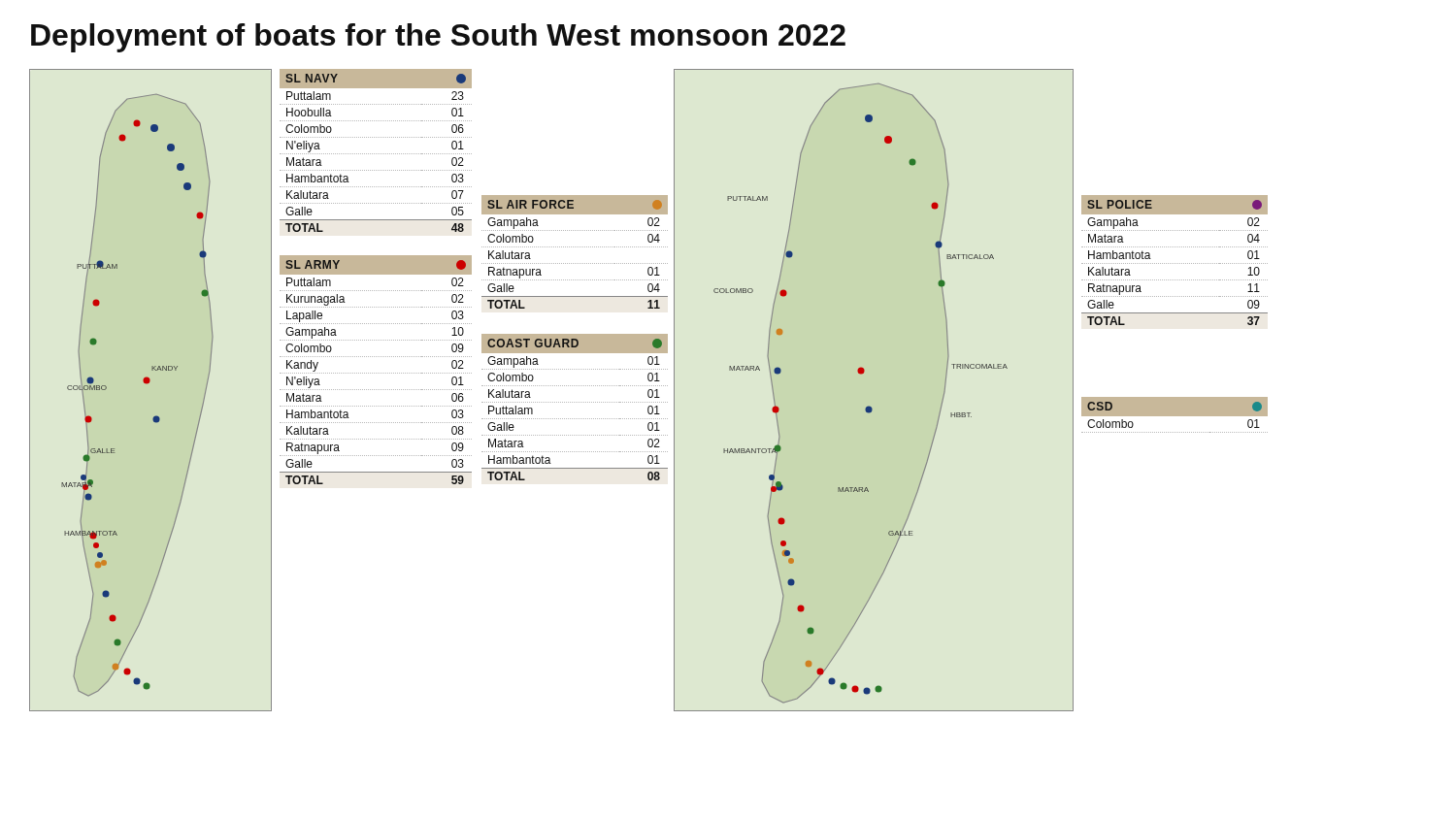Screen dimensions: 819x1456
Task: Select the table that reads "SL NAVY"
Action: point(376,152)
